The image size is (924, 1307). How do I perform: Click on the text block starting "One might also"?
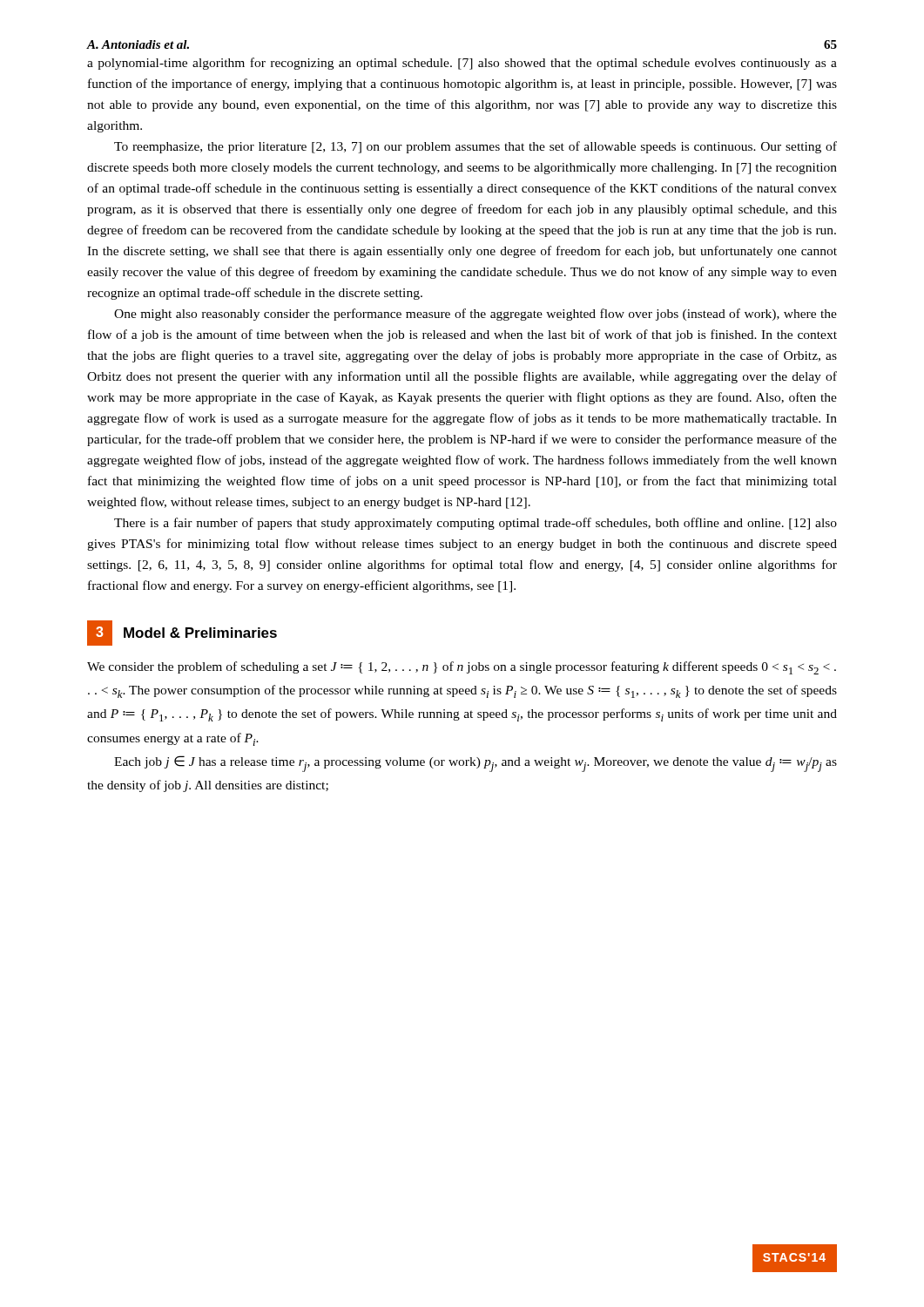pyautogui.click(x=462, y=408)
